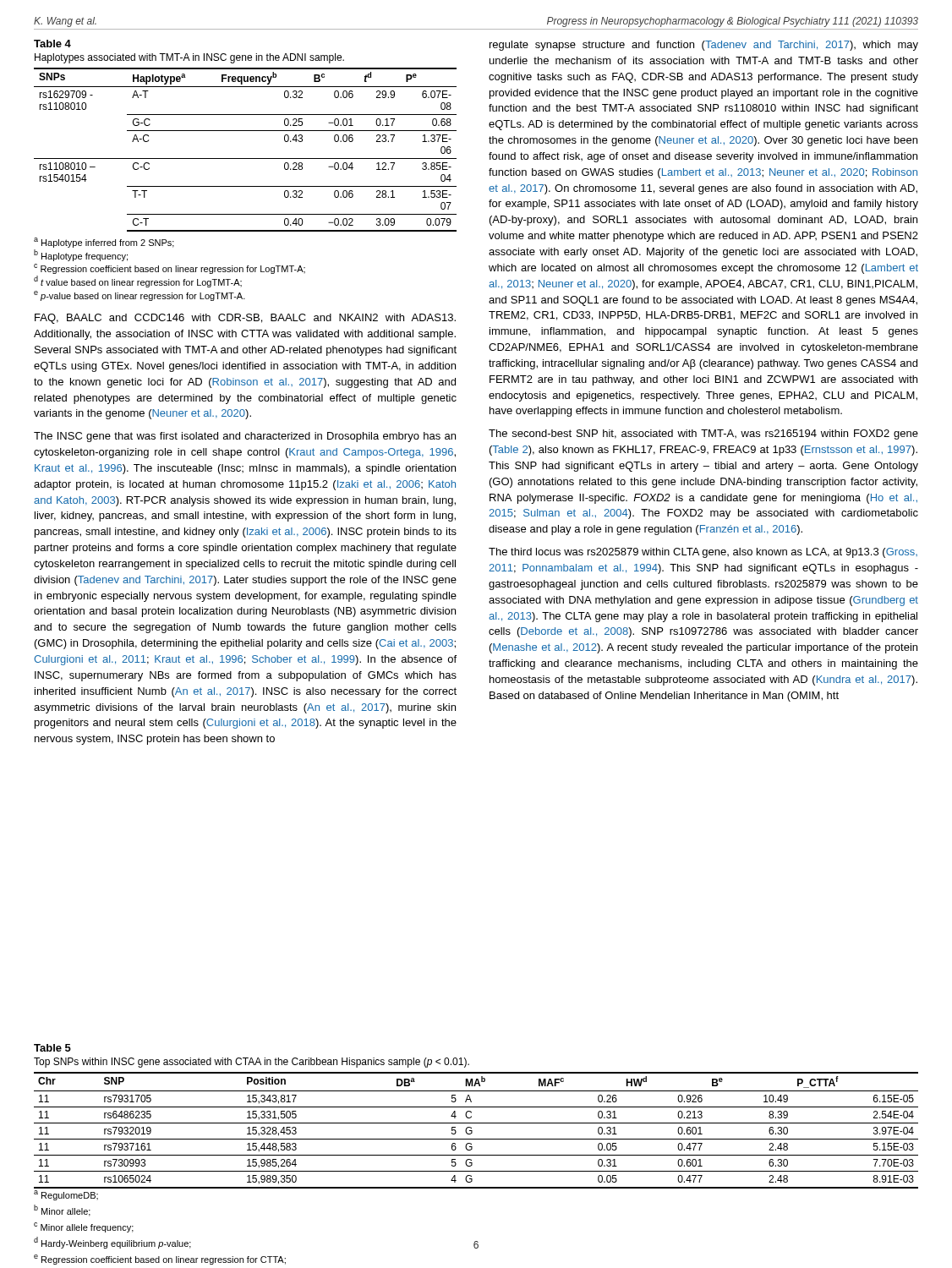
Task: Navigate to the element starting "regulate synapse structure and function"
Action: click(703, 228)
